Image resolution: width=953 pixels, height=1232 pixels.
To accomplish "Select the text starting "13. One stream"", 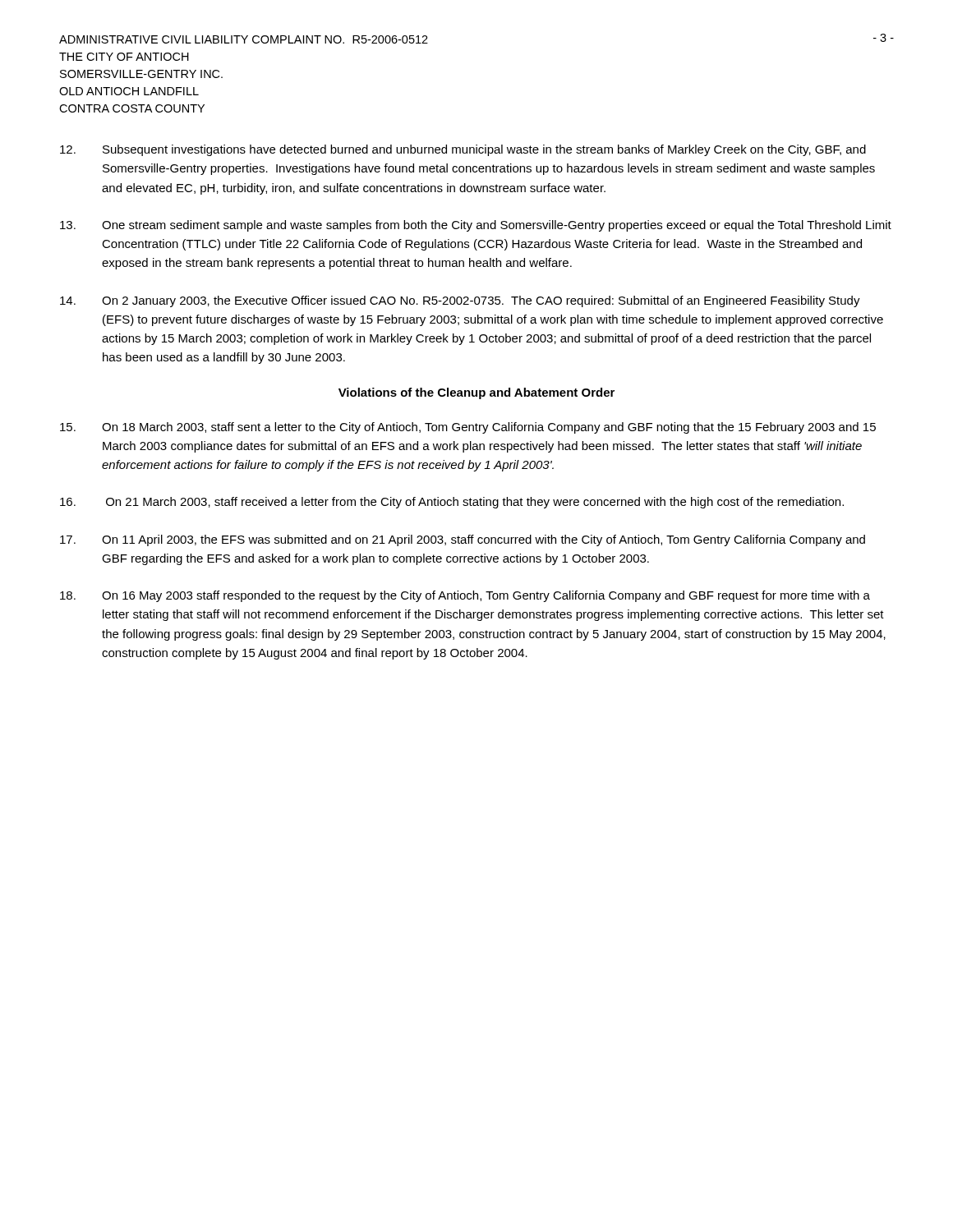I will 476,244.
